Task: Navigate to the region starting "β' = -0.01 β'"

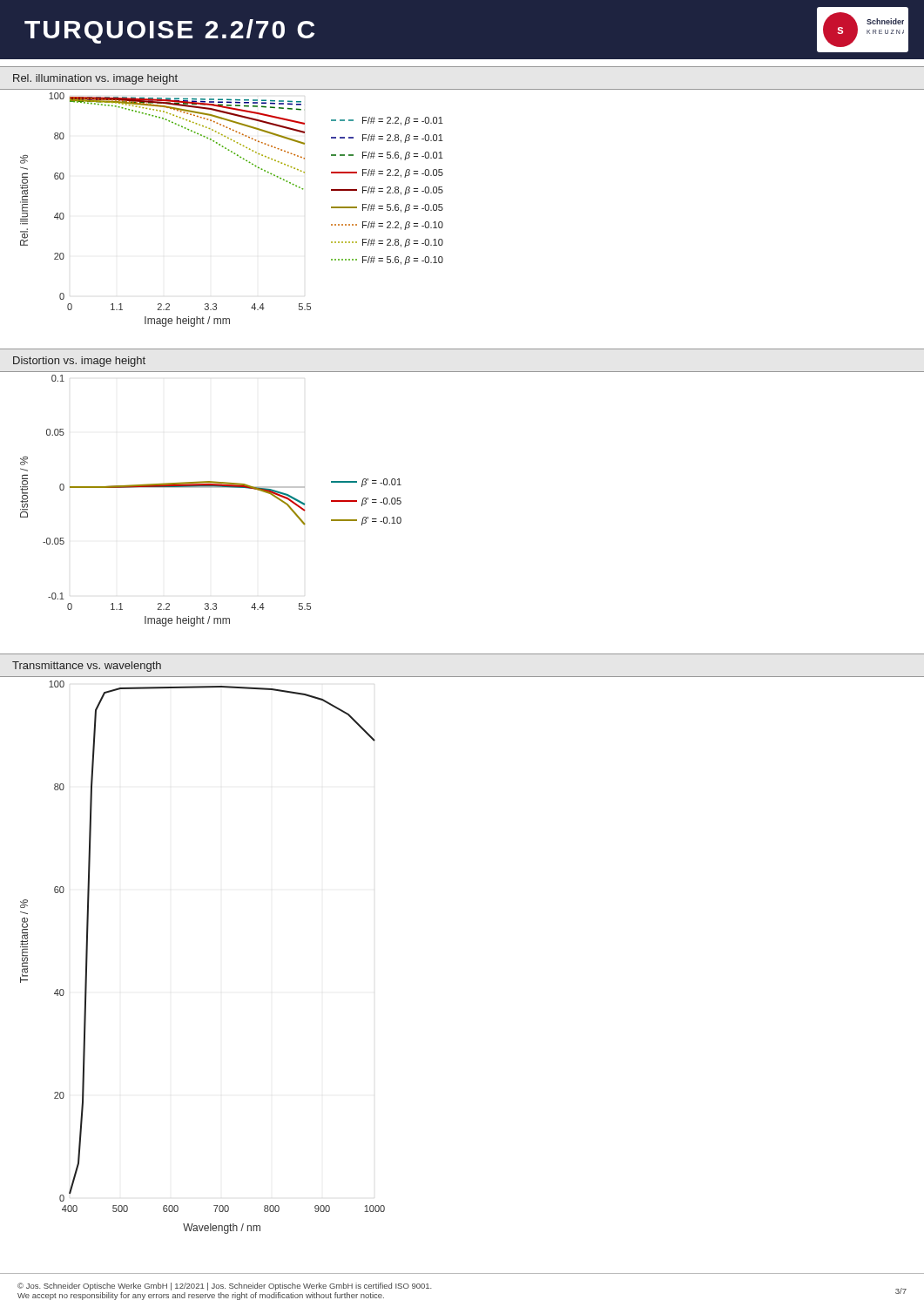Action: tap(409, 501)
